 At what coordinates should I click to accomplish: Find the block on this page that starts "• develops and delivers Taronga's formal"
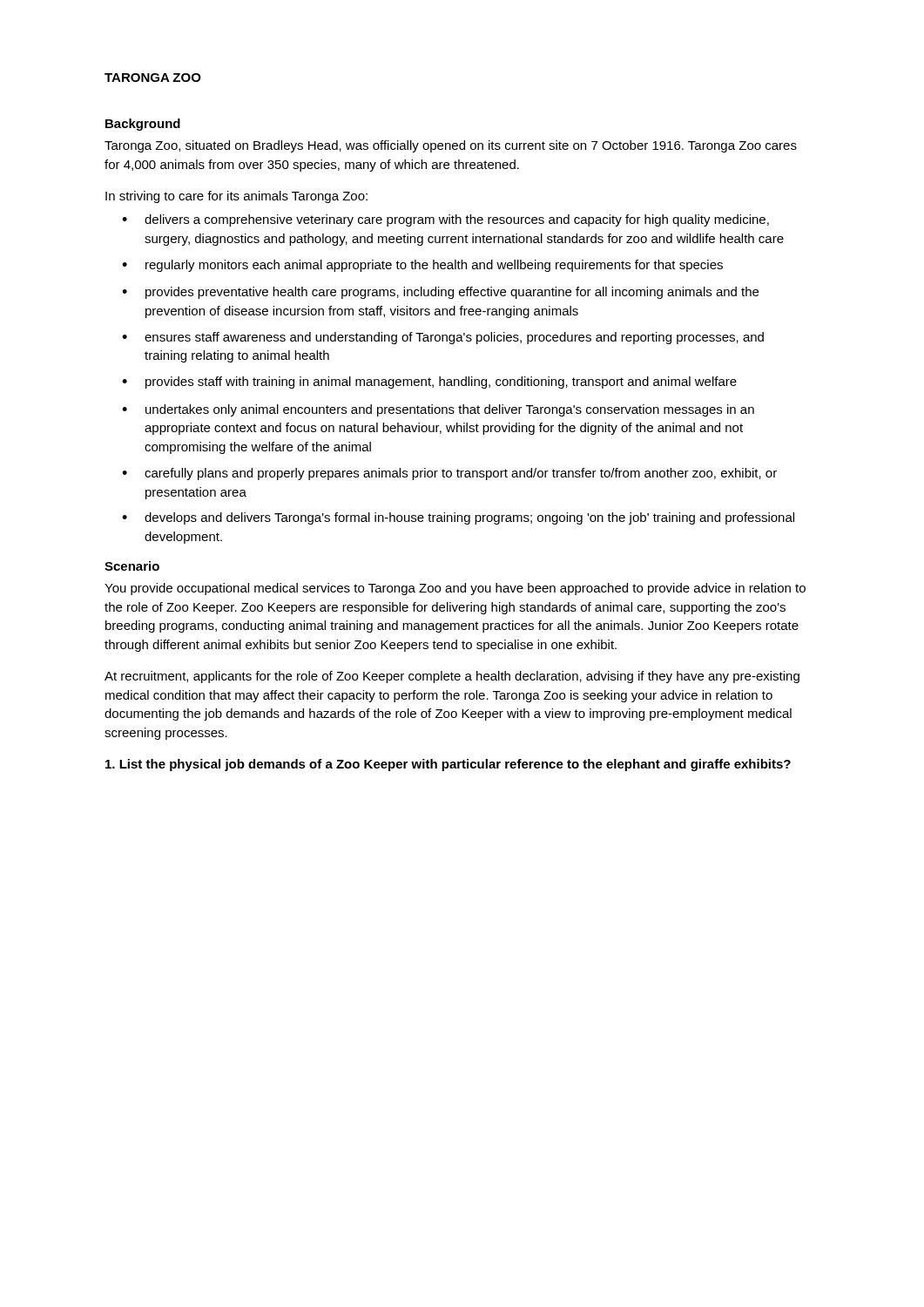466,527
